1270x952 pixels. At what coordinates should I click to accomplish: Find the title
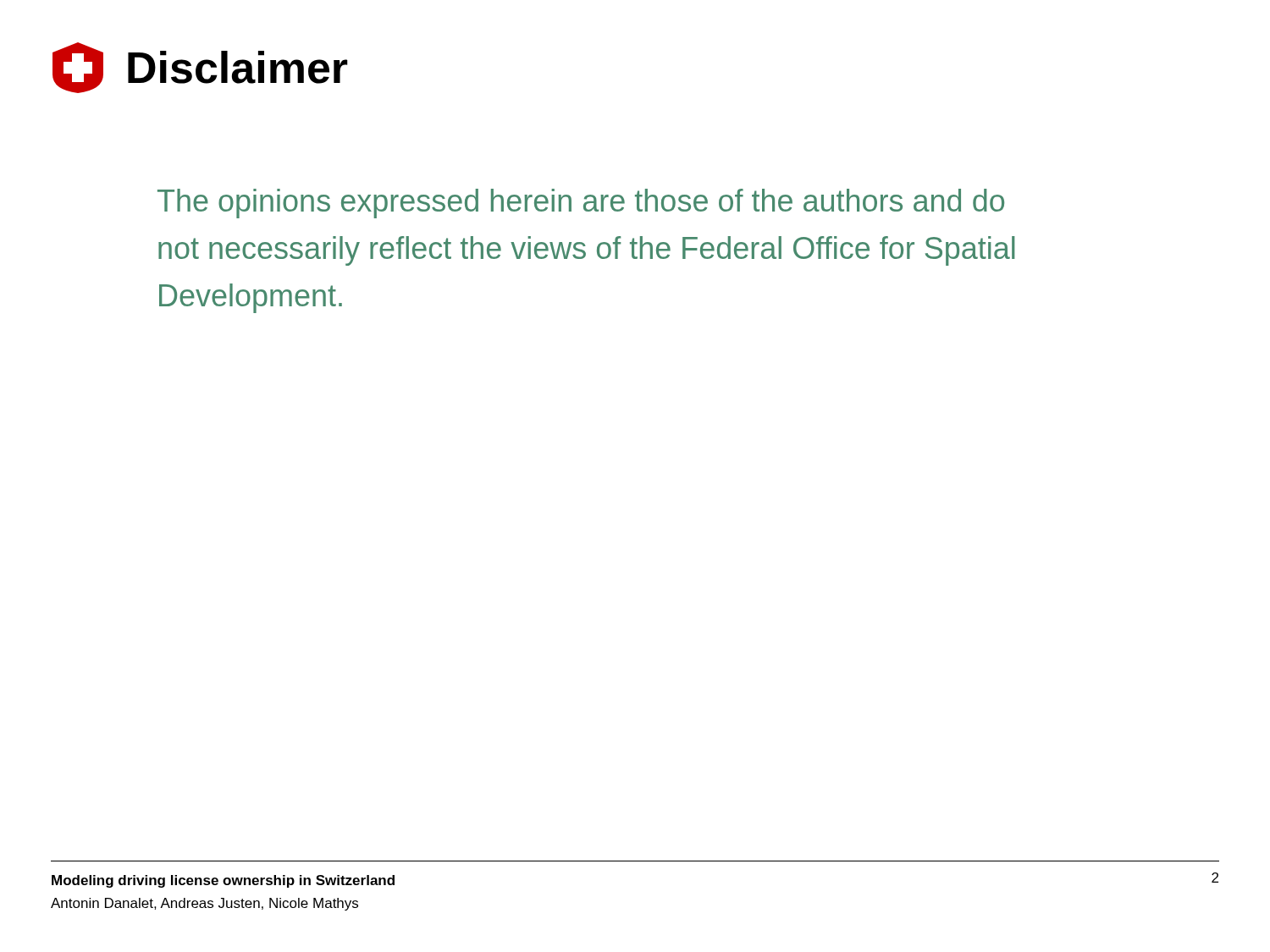237,68
